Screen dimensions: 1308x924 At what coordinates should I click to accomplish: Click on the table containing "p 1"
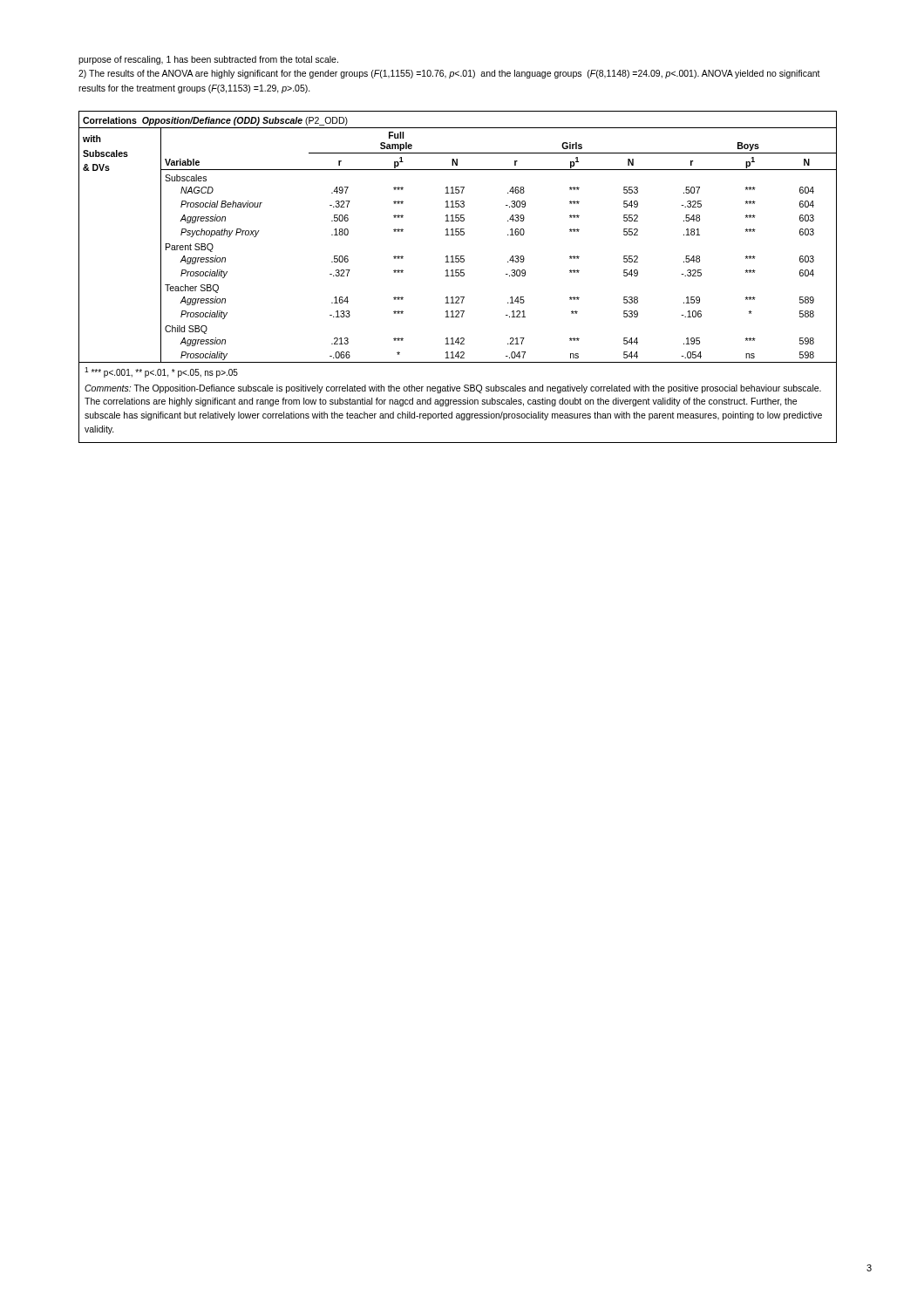click(458, 277)
